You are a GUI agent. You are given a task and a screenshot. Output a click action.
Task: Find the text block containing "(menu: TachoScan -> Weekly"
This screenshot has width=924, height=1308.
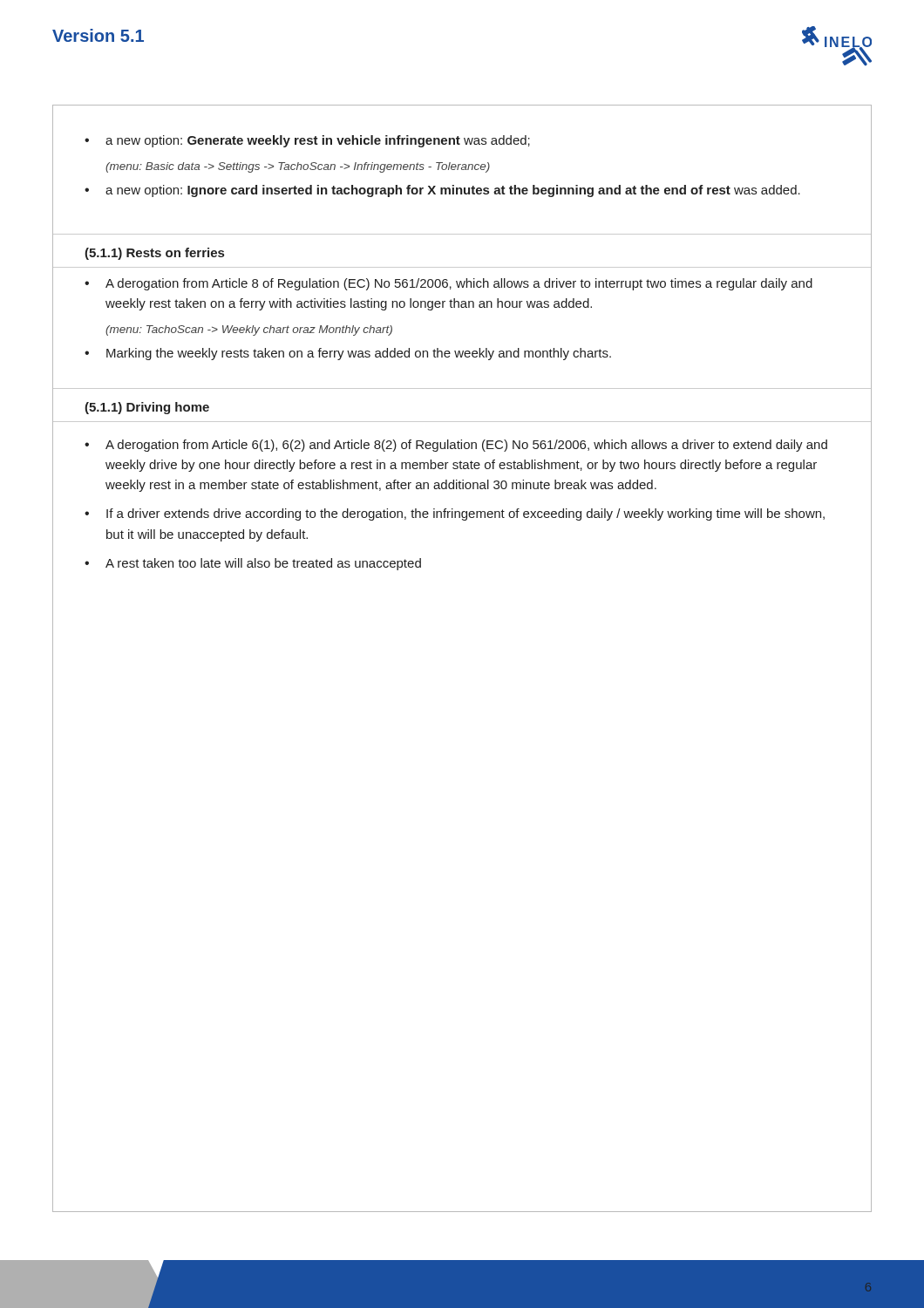[x=249, y=329]
